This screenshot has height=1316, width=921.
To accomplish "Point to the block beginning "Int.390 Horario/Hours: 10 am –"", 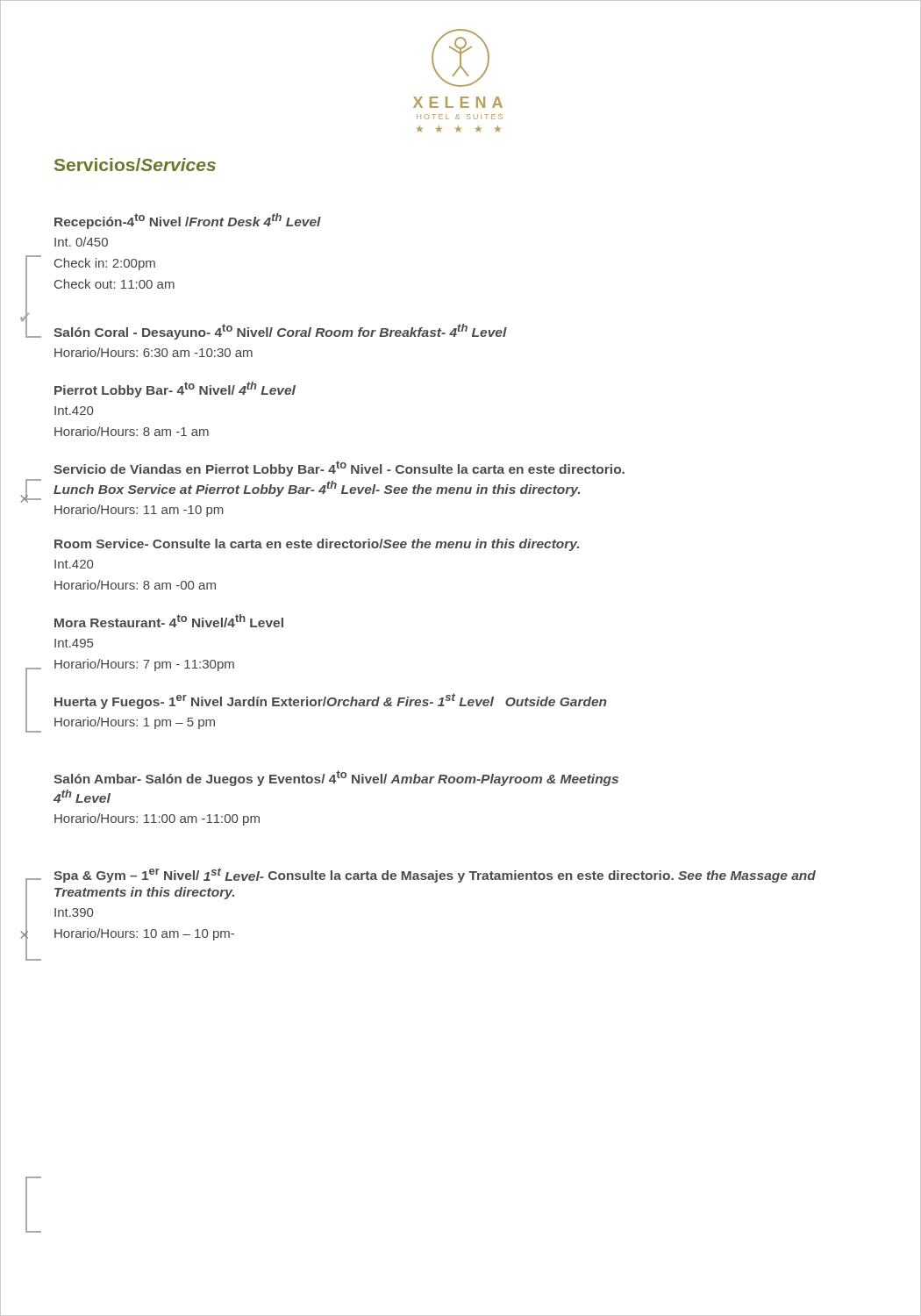I will coord(144,922).
